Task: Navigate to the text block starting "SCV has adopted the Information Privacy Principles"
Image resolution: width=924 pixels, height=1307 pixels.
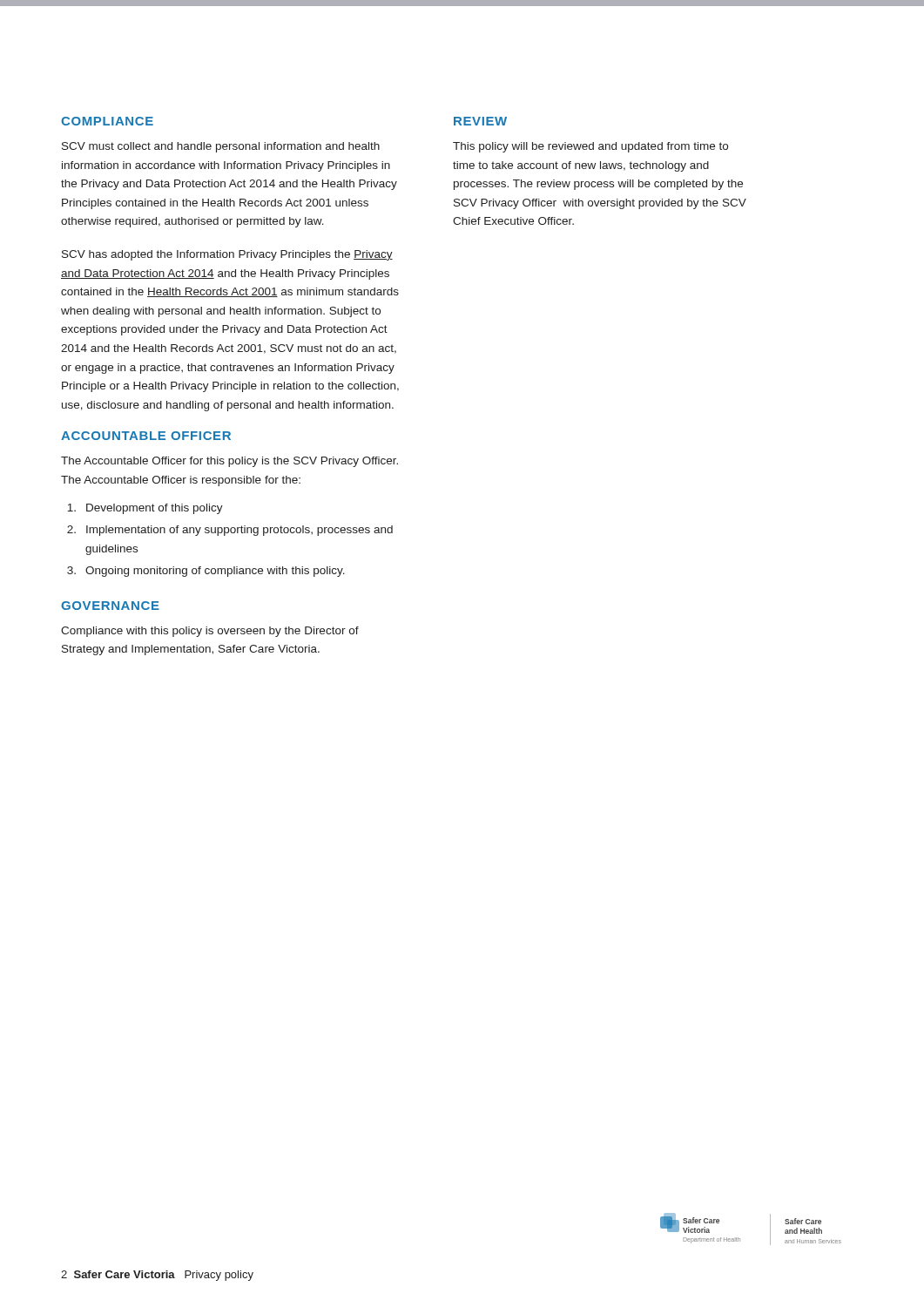Action: [230, 329]
